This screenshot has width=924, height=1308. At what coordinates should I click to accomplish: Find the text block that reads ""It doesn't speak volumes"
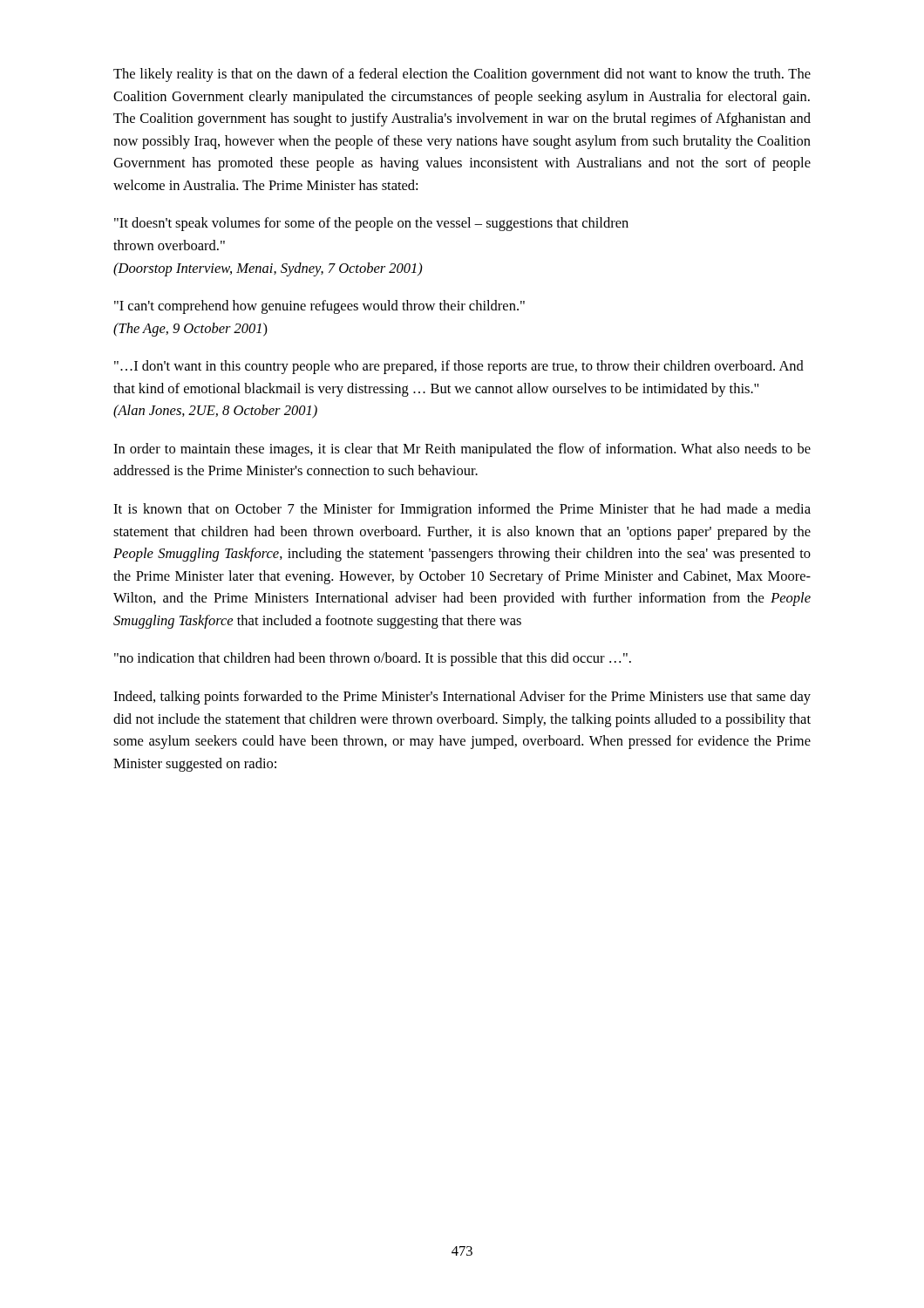[x=371, y=224]
